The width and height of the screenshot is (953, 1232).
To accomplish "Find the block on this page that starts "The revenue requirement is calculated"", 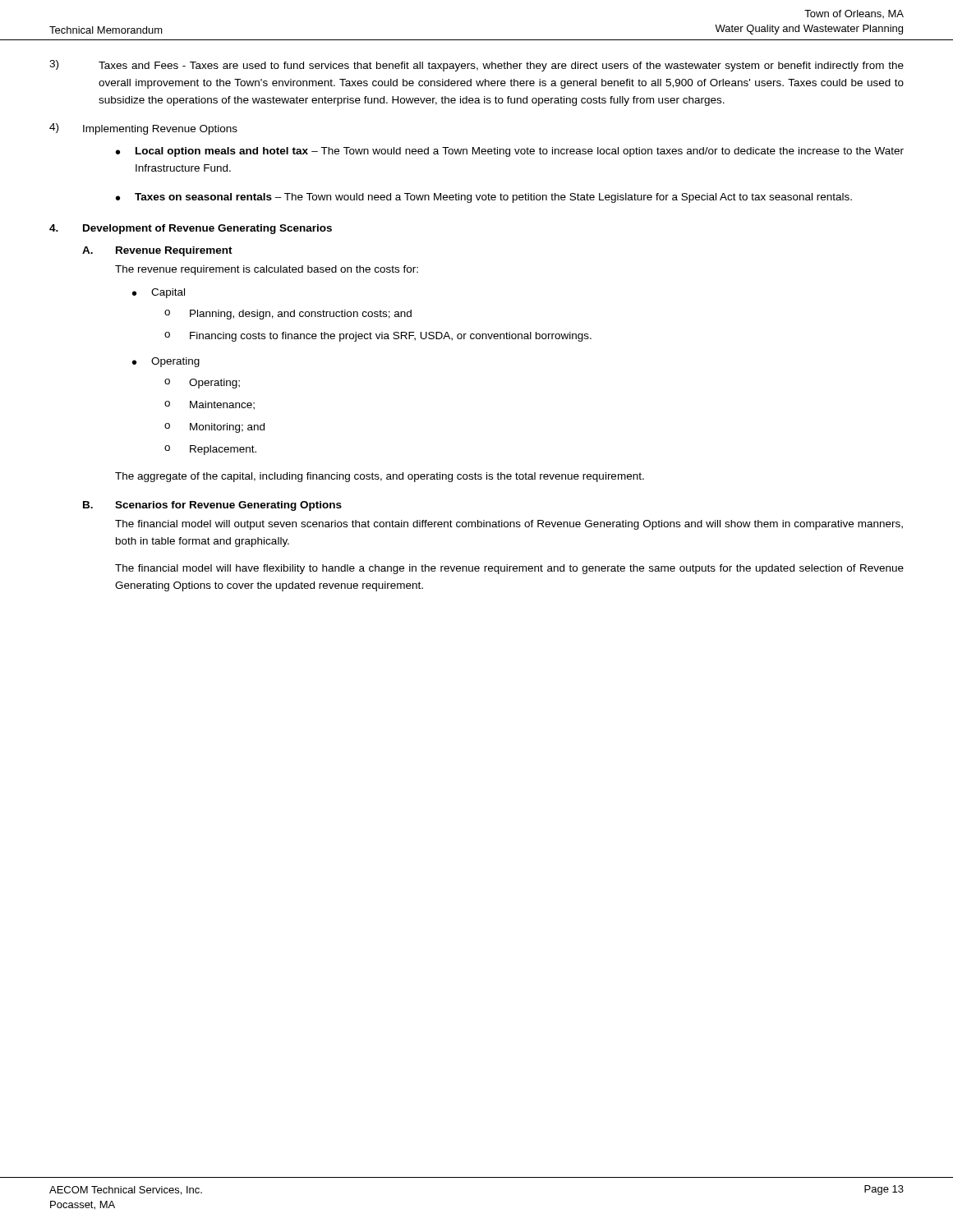I will coord(267,269).
